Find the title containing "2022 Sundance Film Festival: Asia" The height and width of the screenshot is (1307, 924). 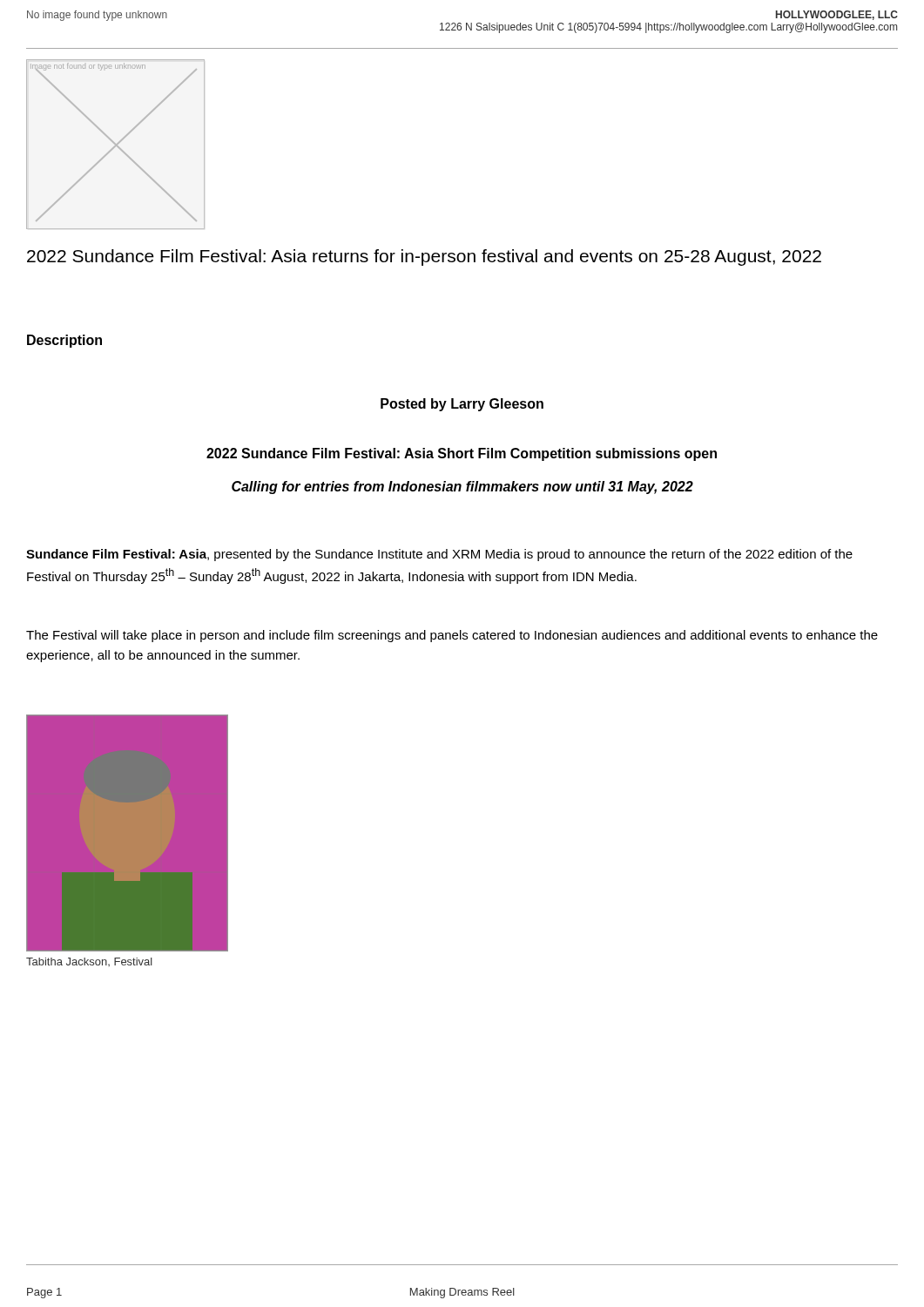pos(424,256)
